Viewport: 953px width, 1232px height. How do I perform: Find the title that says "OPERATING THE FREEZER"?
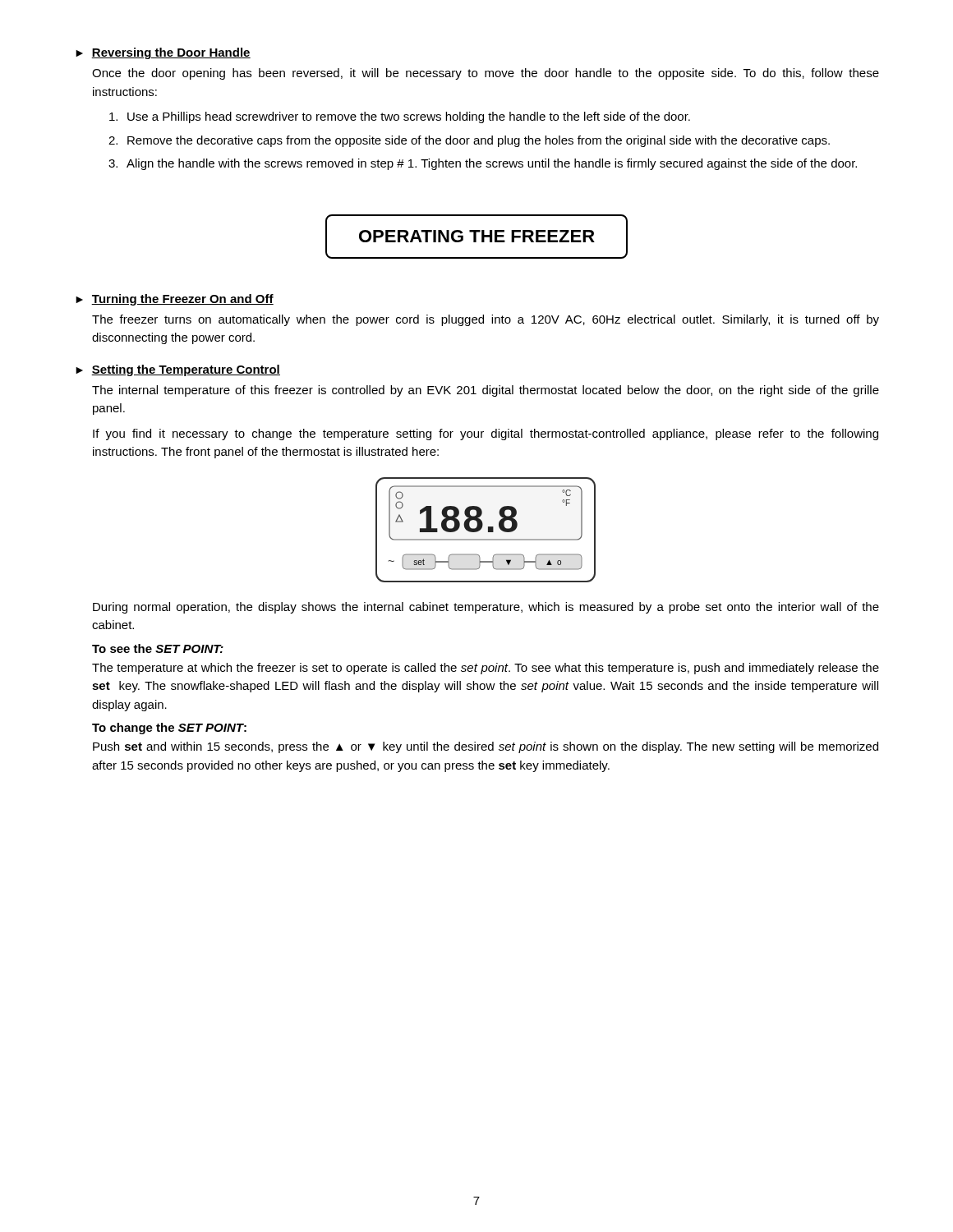(x=476, y=236)
